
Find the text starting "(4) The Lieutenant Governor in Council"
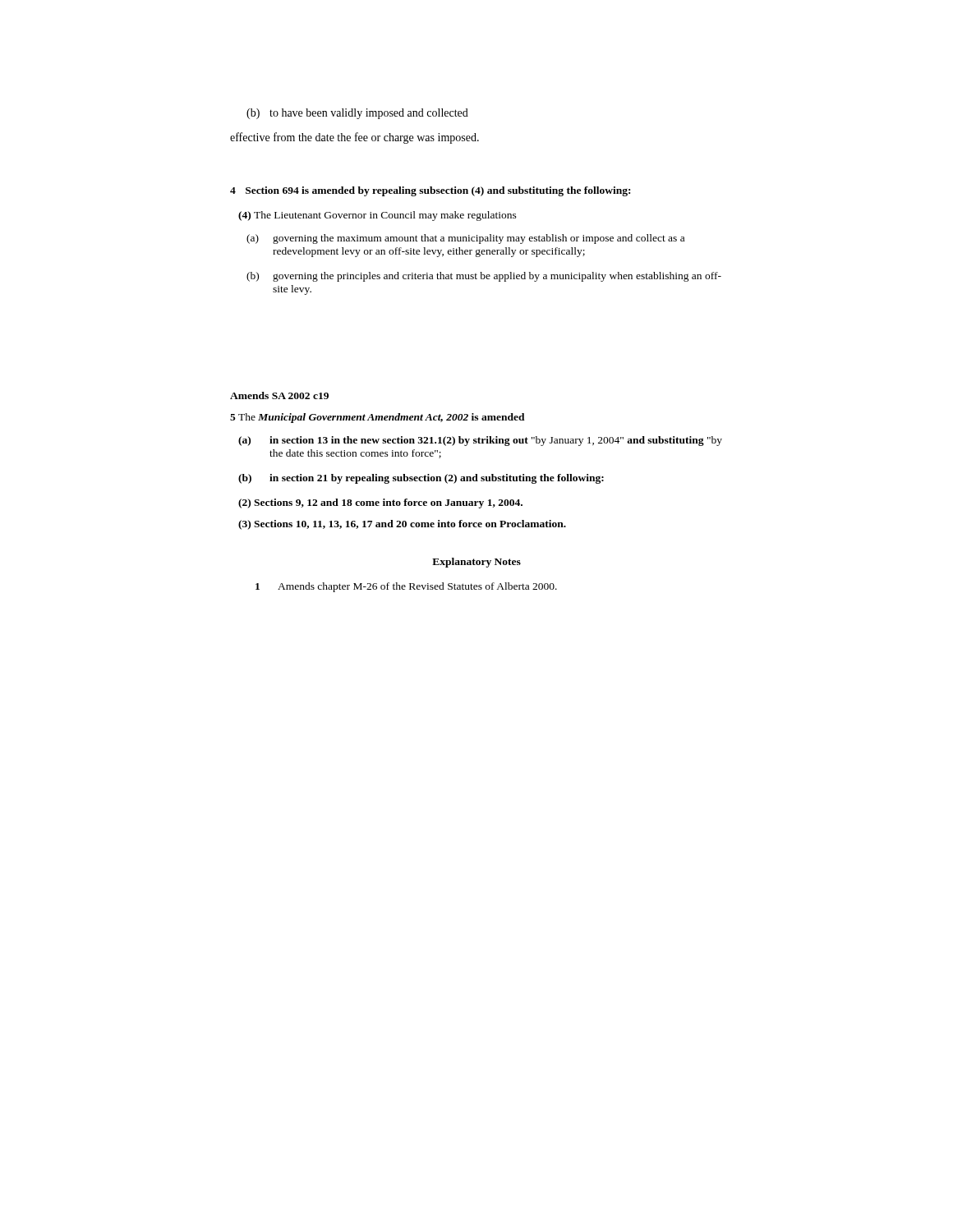click(377, 215)
